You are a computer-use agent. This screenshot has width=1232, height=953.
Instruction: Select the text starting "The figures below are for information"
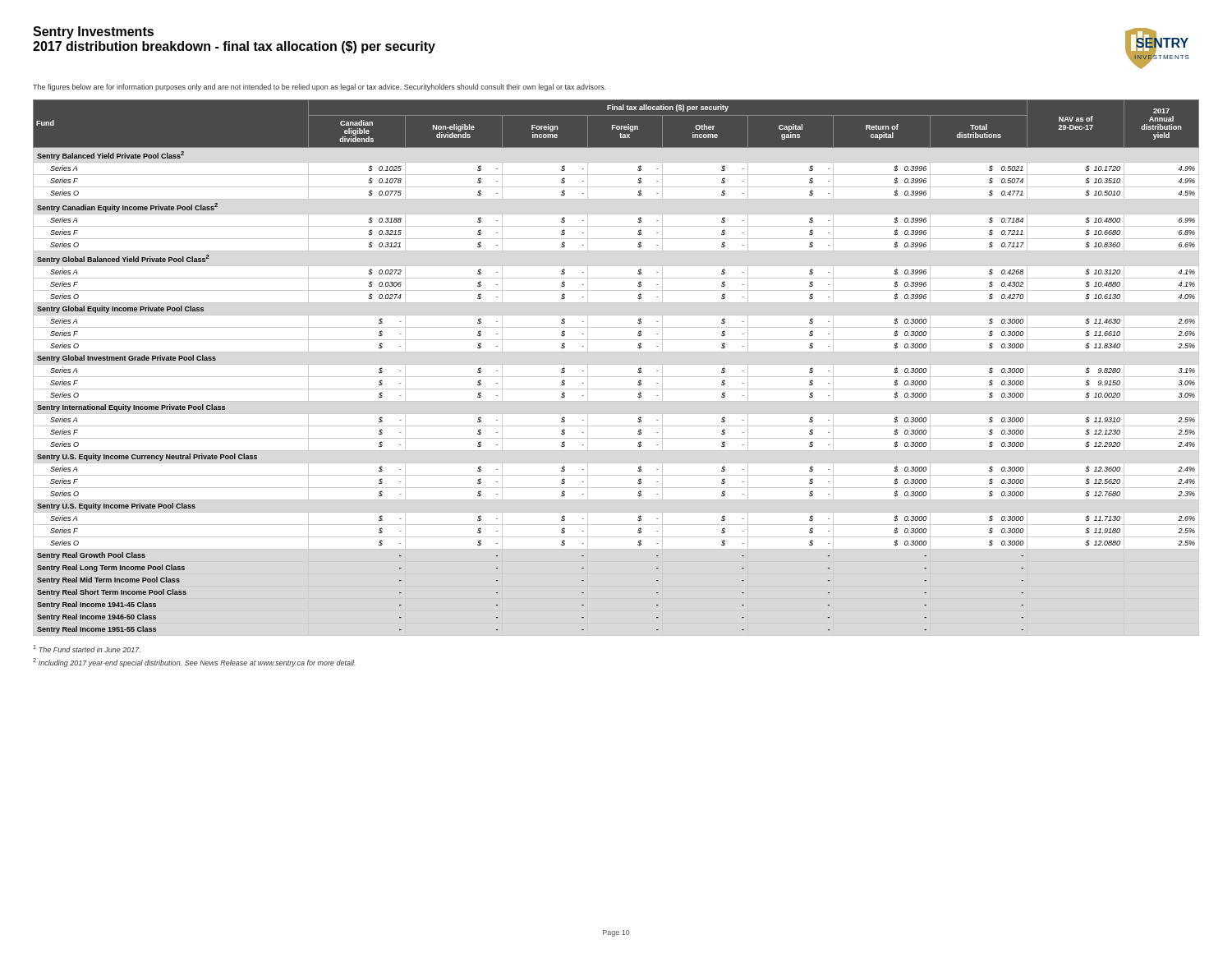[319, 87]
